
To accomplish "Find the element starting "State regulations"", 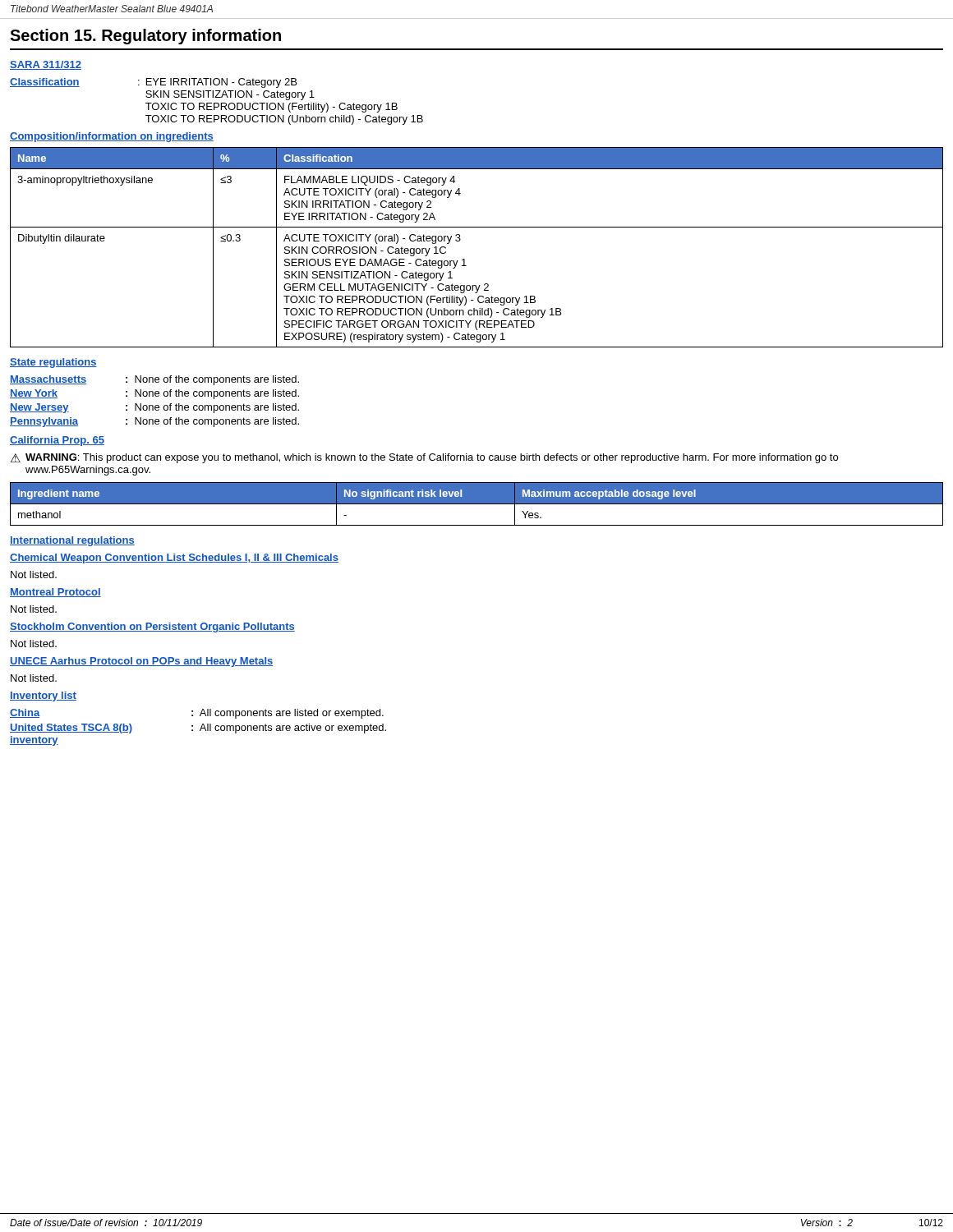I will pyautogui.click(x=53, y=362).
